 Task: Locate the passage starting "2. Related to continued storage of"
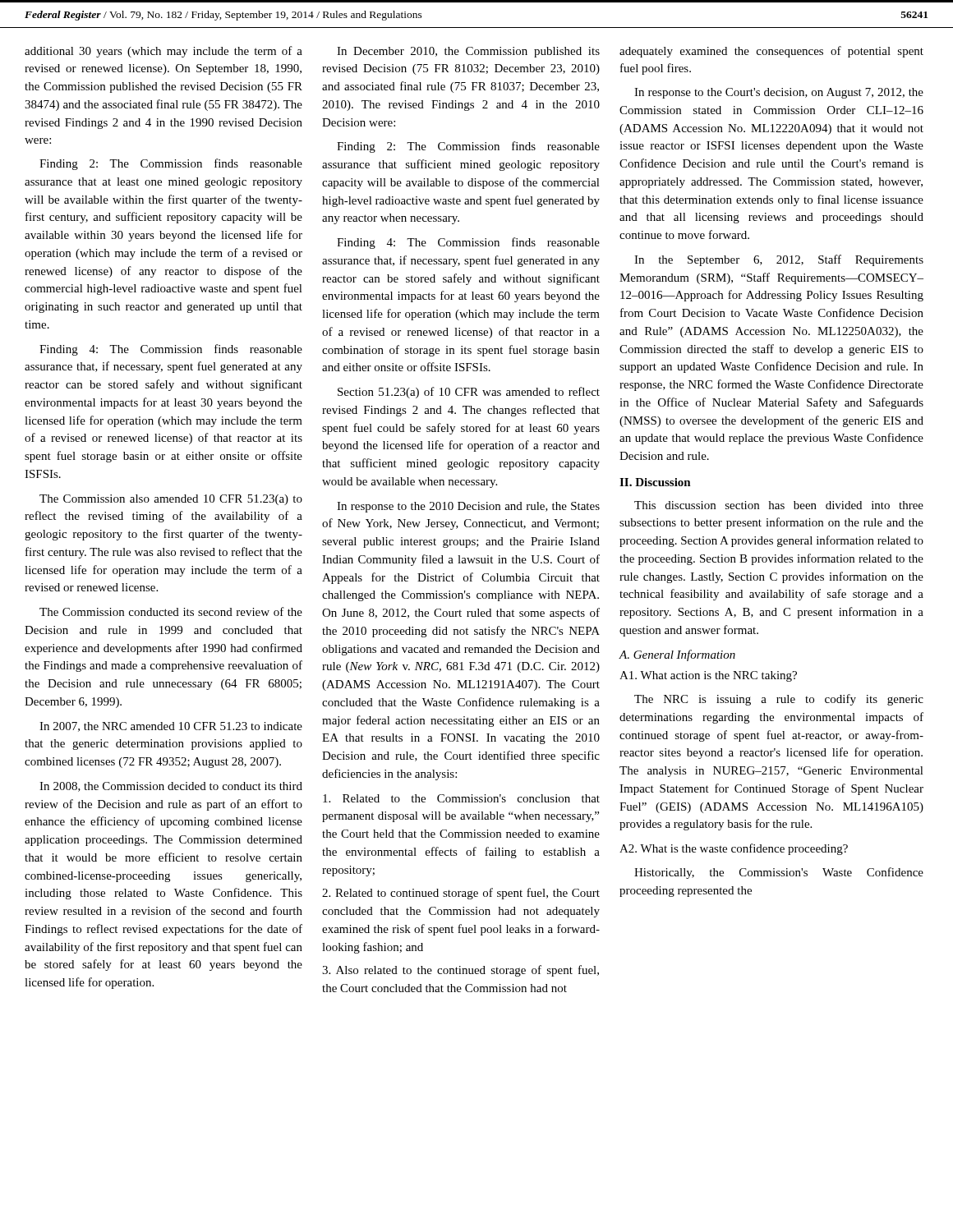(461, 921)
